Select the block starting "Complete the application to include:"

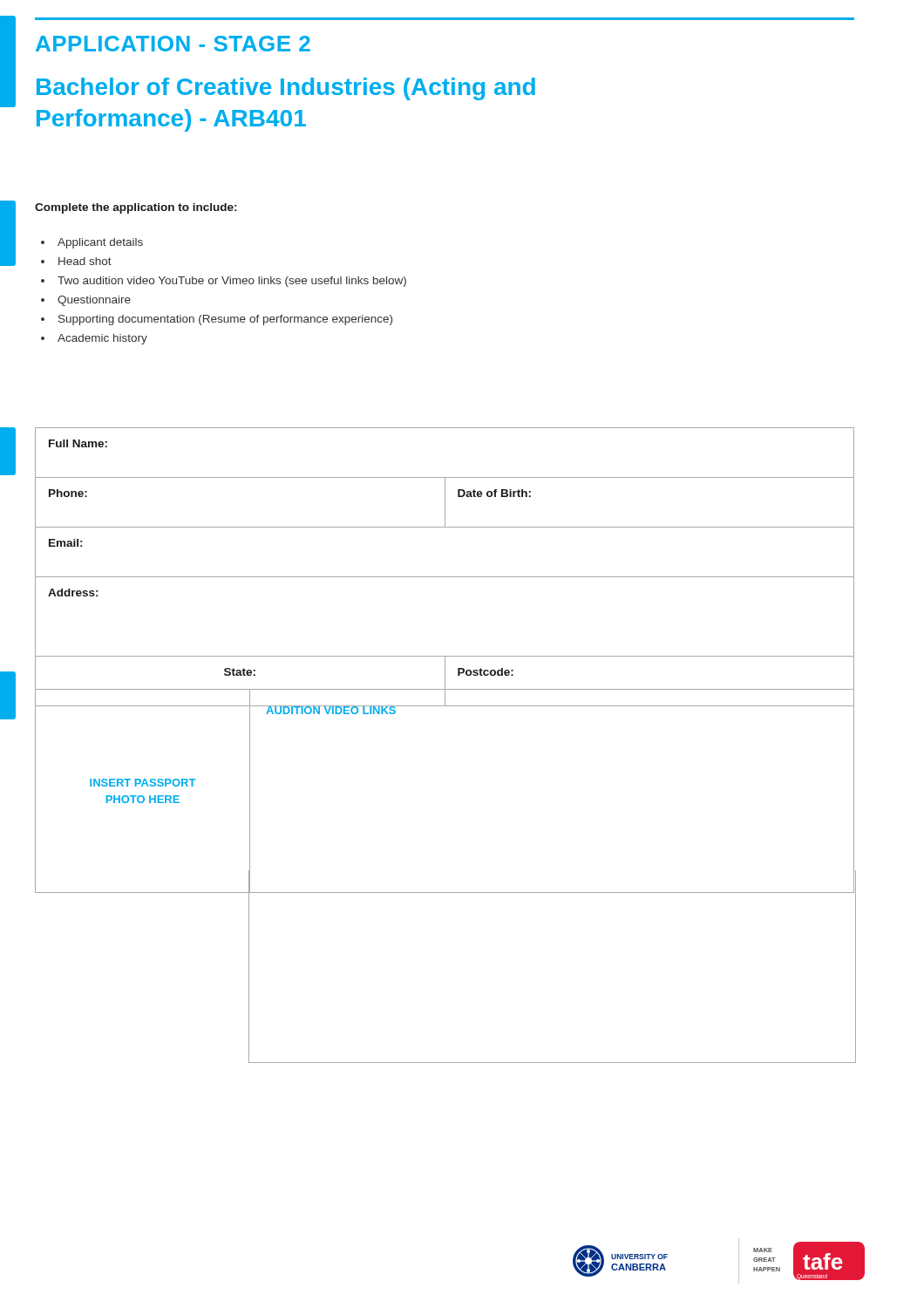point(136,208)
